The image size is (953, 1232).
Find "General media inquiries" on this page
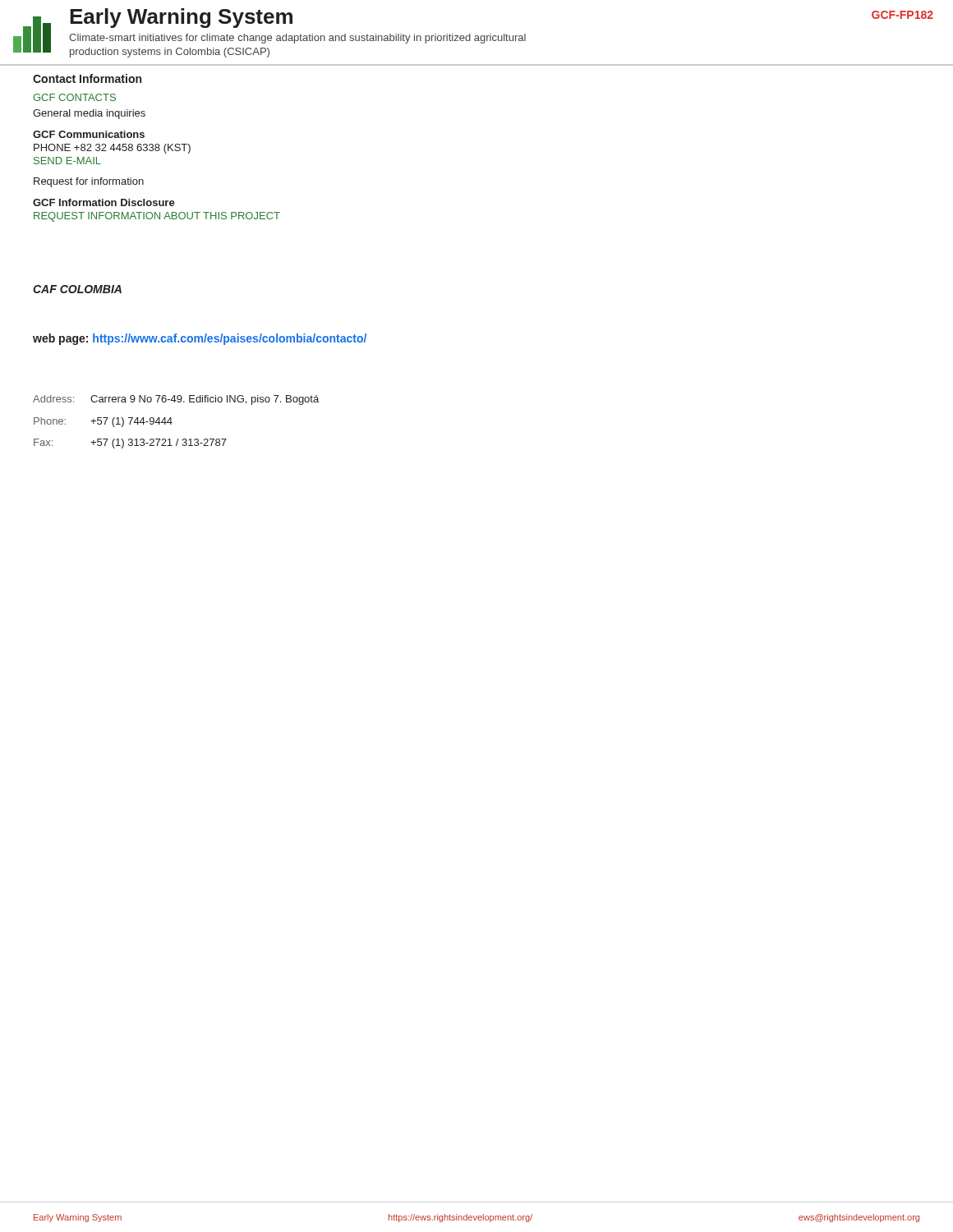89,113
